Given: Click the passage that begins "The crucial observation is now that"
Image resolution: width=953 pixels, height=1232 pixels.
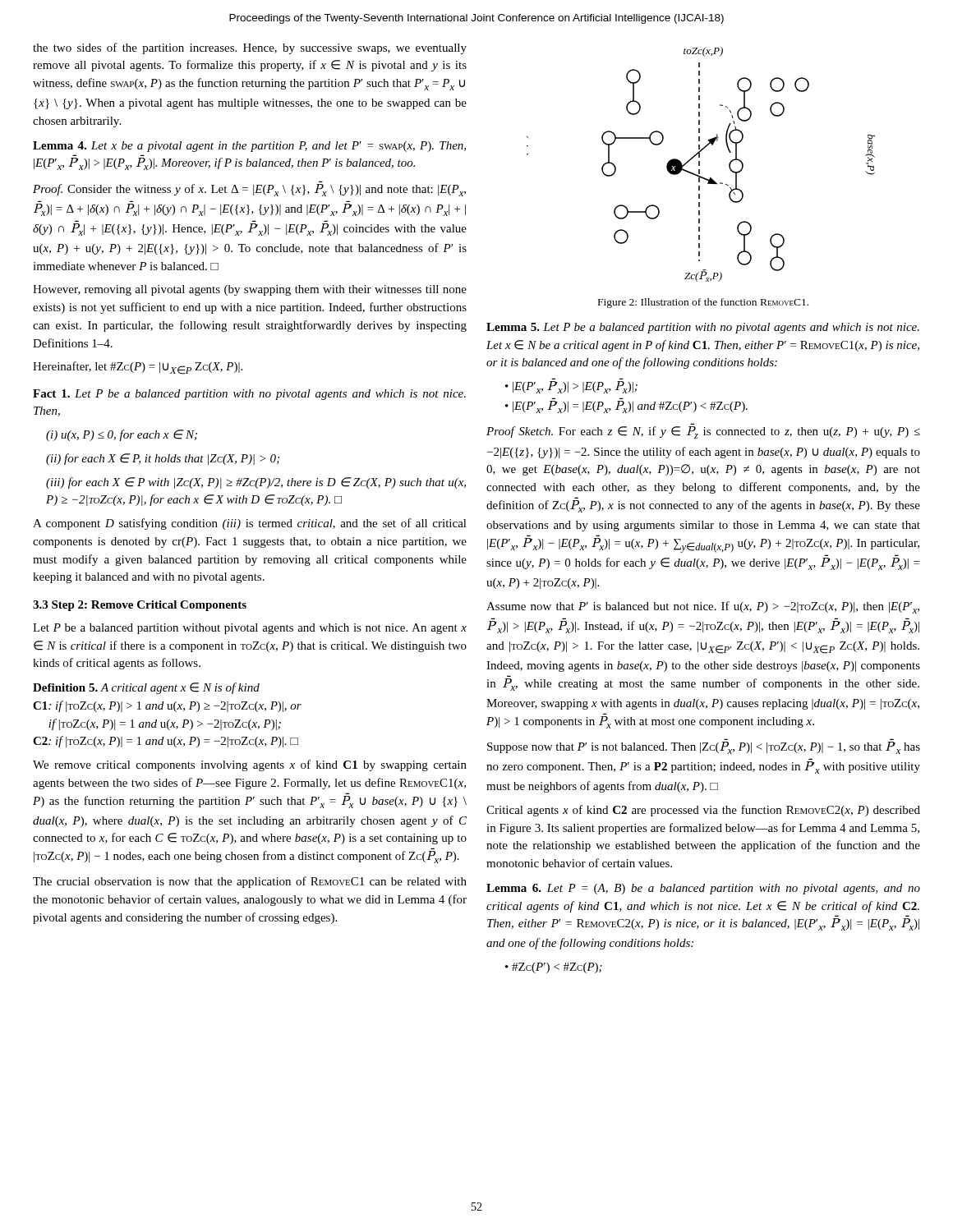Looking at the screenshot, I should 250,900.
